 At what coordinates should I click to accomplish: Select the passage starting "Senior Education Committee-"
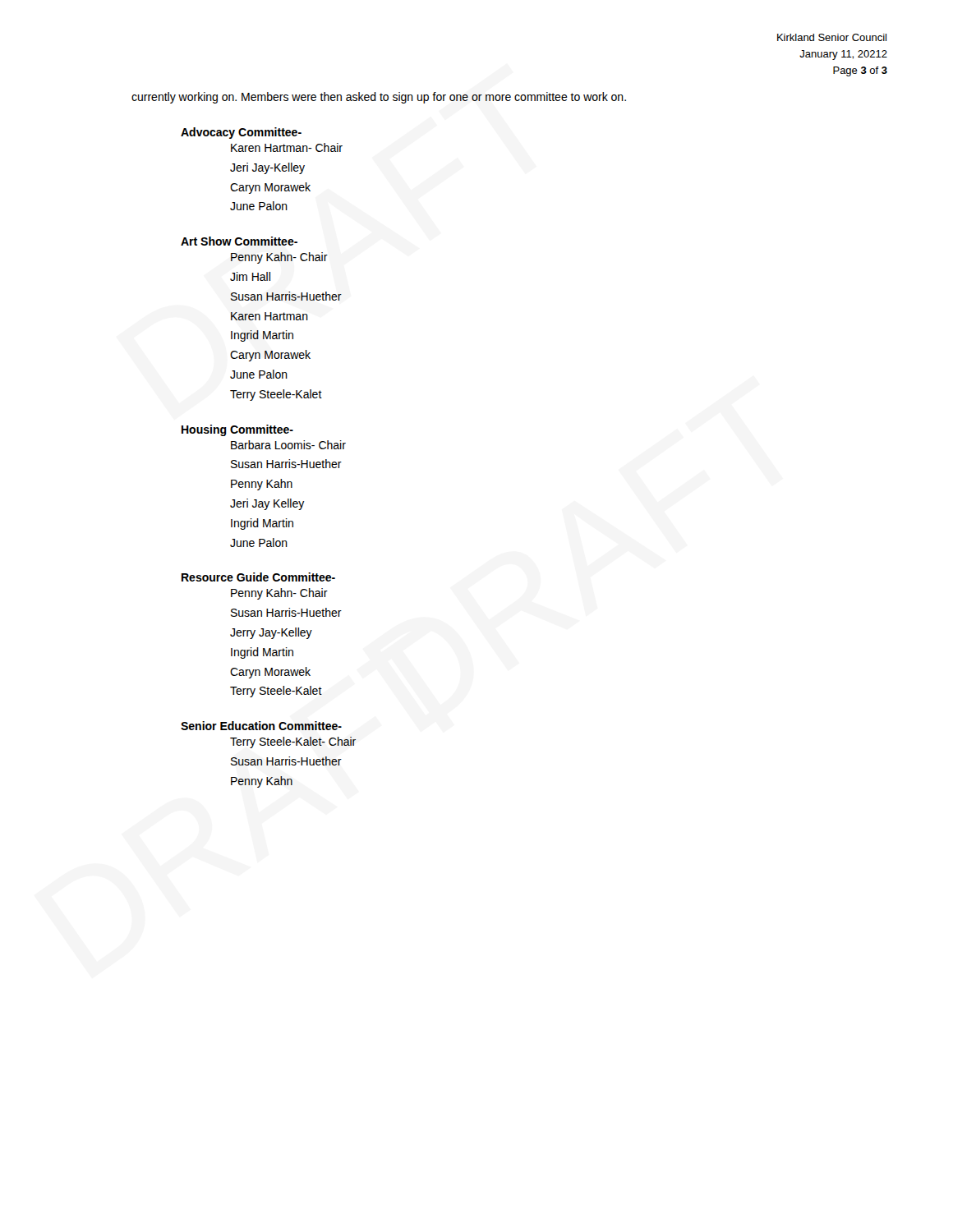261,726
